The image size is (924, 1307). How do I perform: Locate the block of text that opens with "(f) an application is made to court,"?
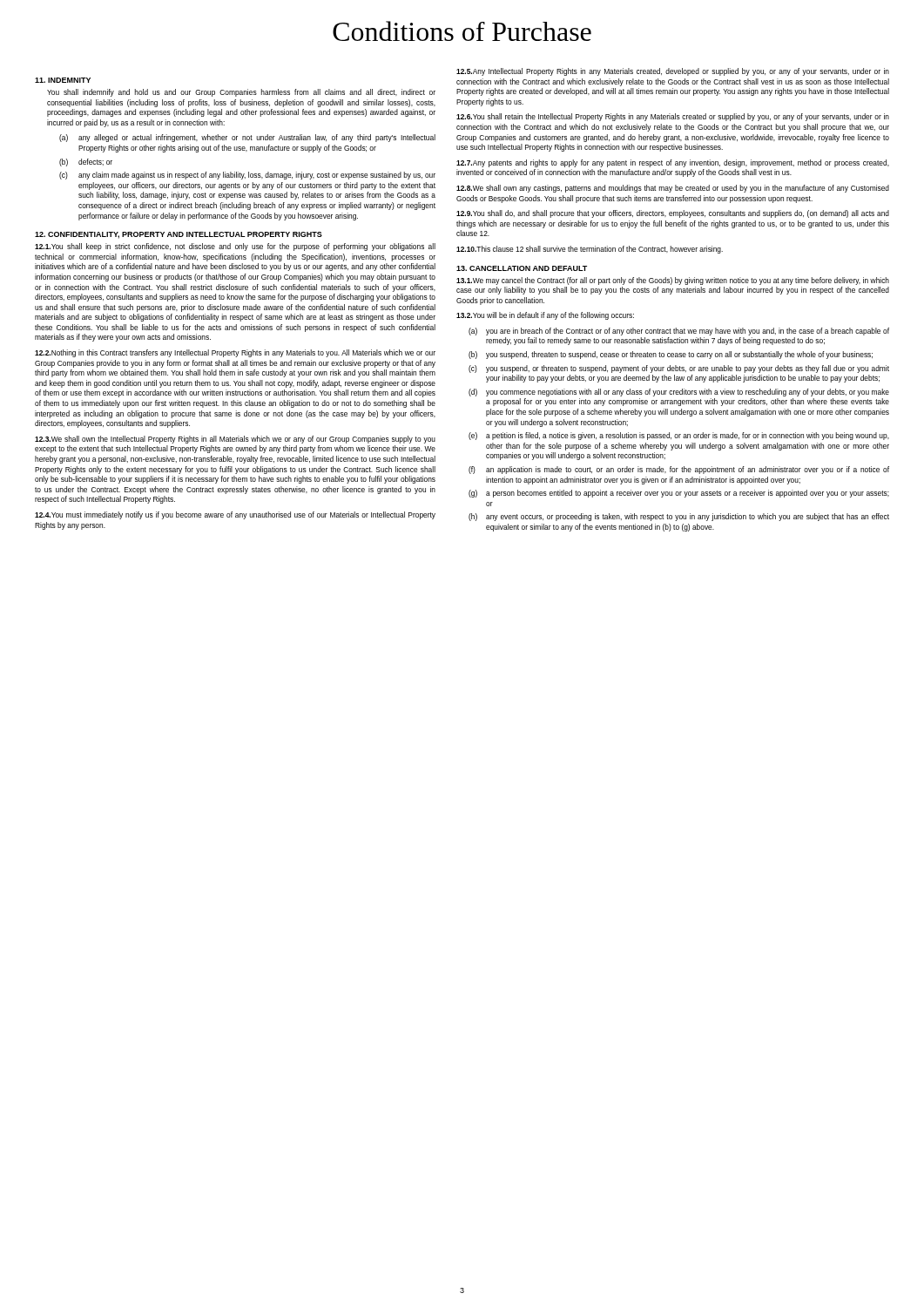point(679,475)
